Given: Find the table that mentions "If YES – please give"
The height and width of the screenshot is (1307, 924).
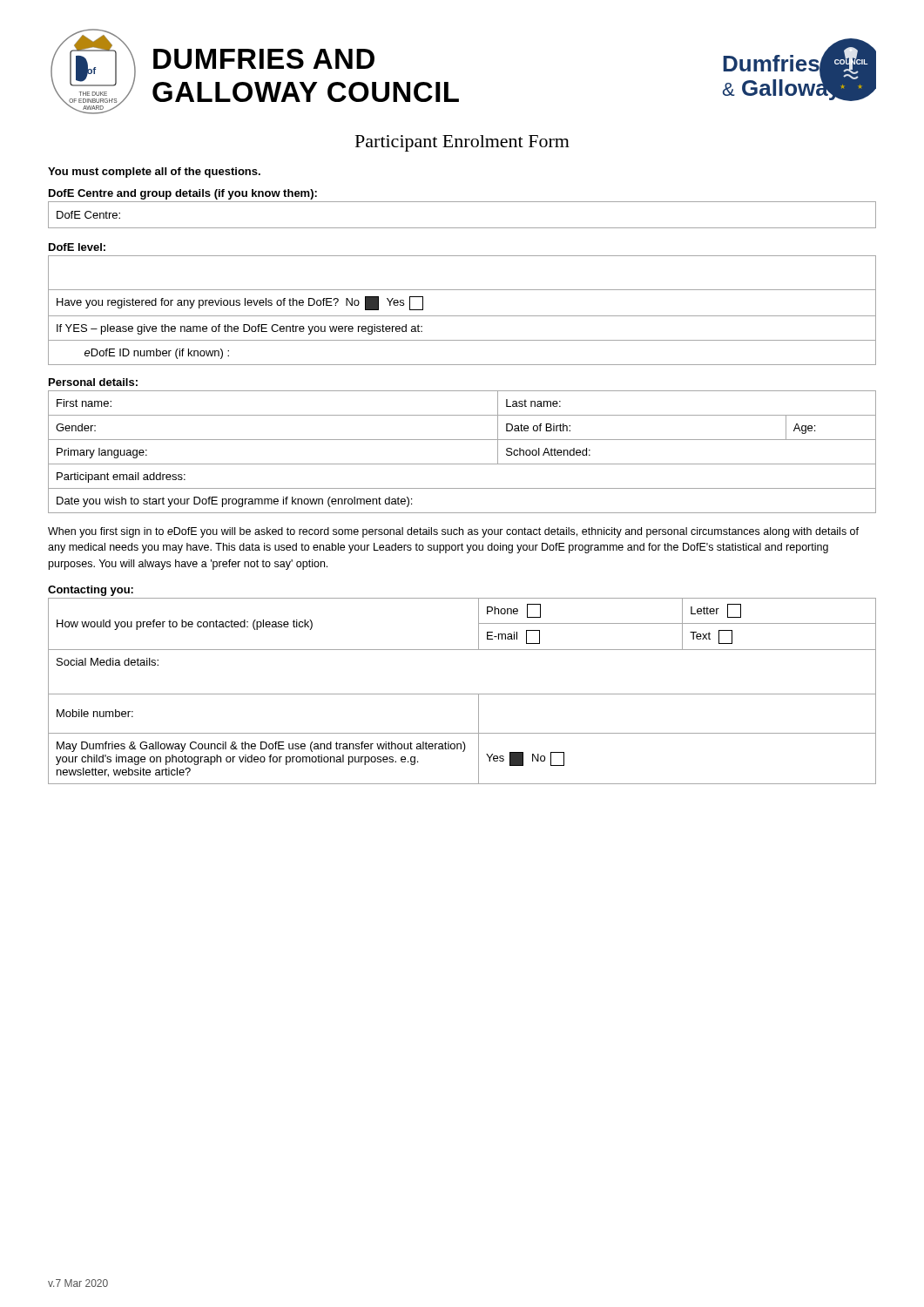Looking at the screenshot, I should click(462, 310).
